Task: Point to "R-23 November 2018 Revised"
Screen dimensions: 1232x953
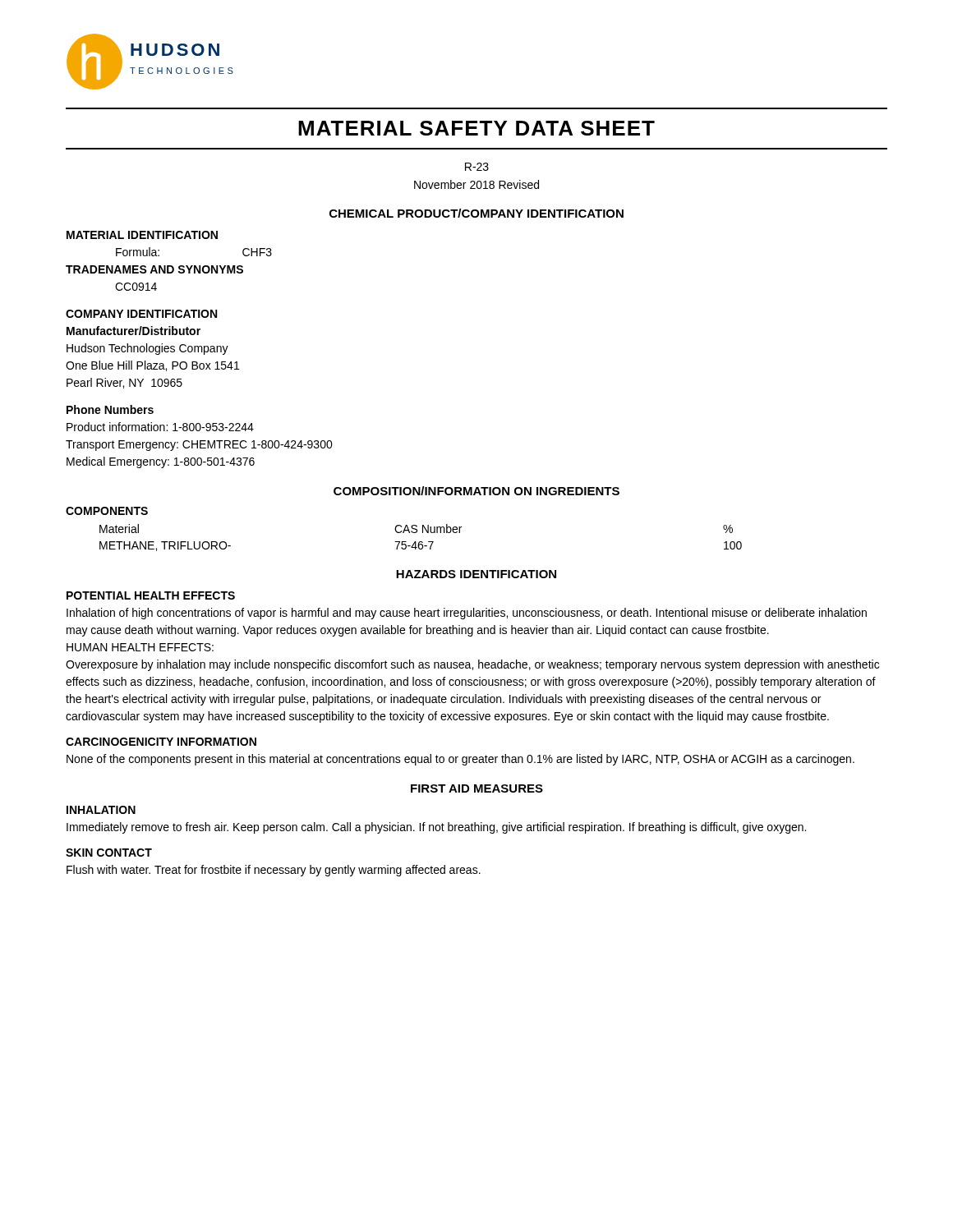Action: pyautogui.click(x=476, y=176)
